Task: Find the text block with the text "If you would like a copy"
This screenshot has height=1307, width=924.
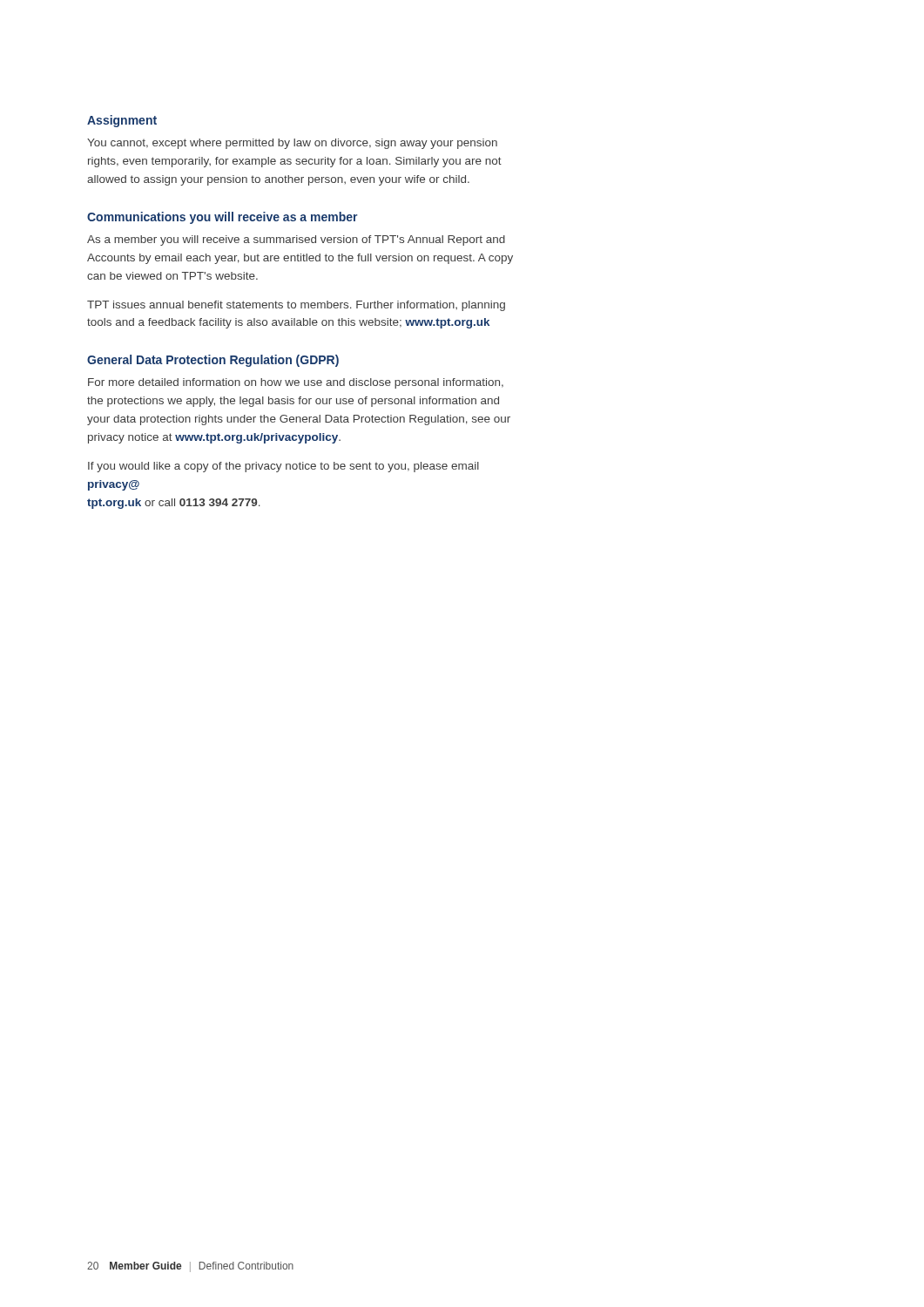Action: coord(283,467)
